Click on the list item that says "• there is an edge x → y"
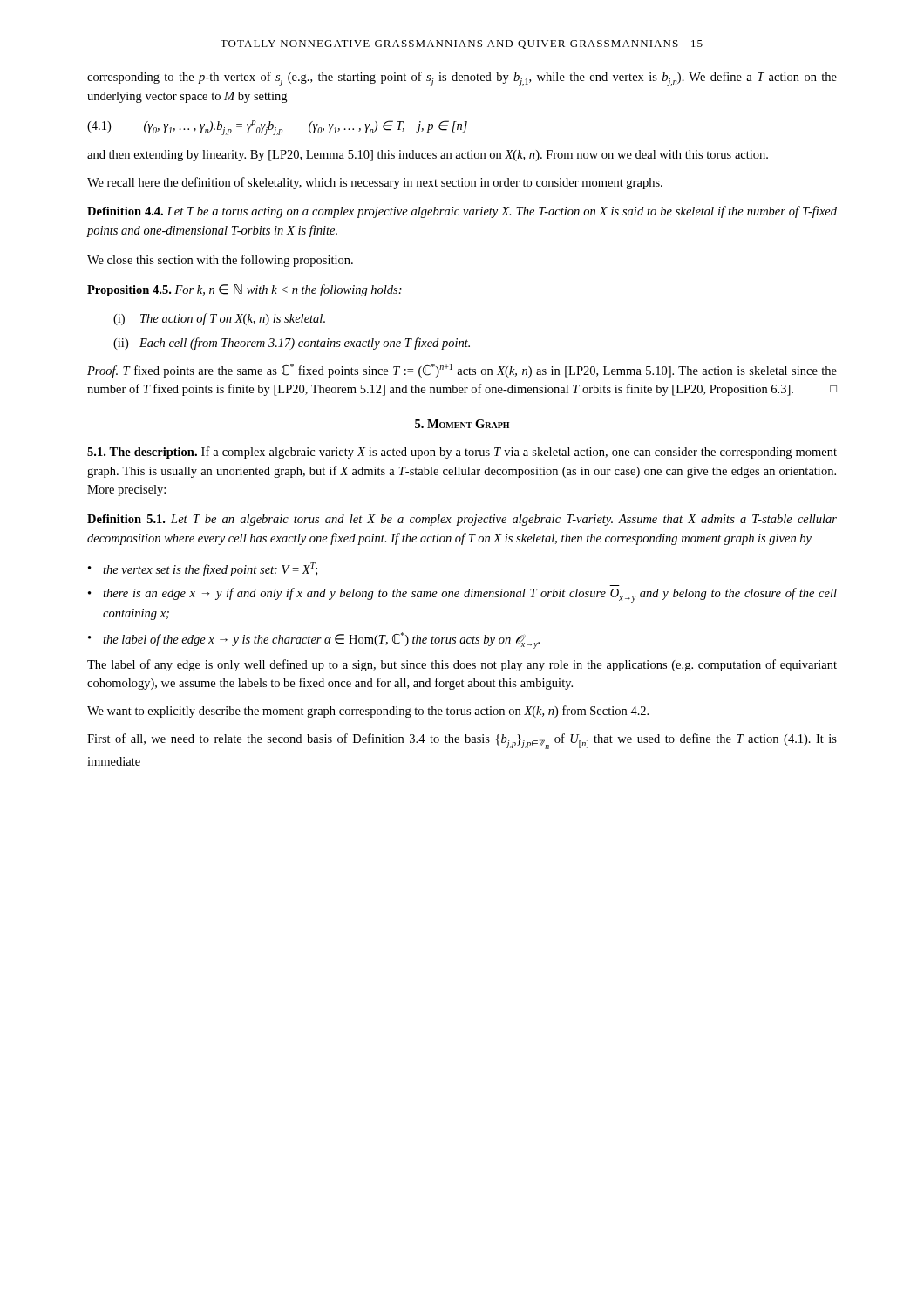Viewport: 924px width, 1308px height. (x=462, y=604)
